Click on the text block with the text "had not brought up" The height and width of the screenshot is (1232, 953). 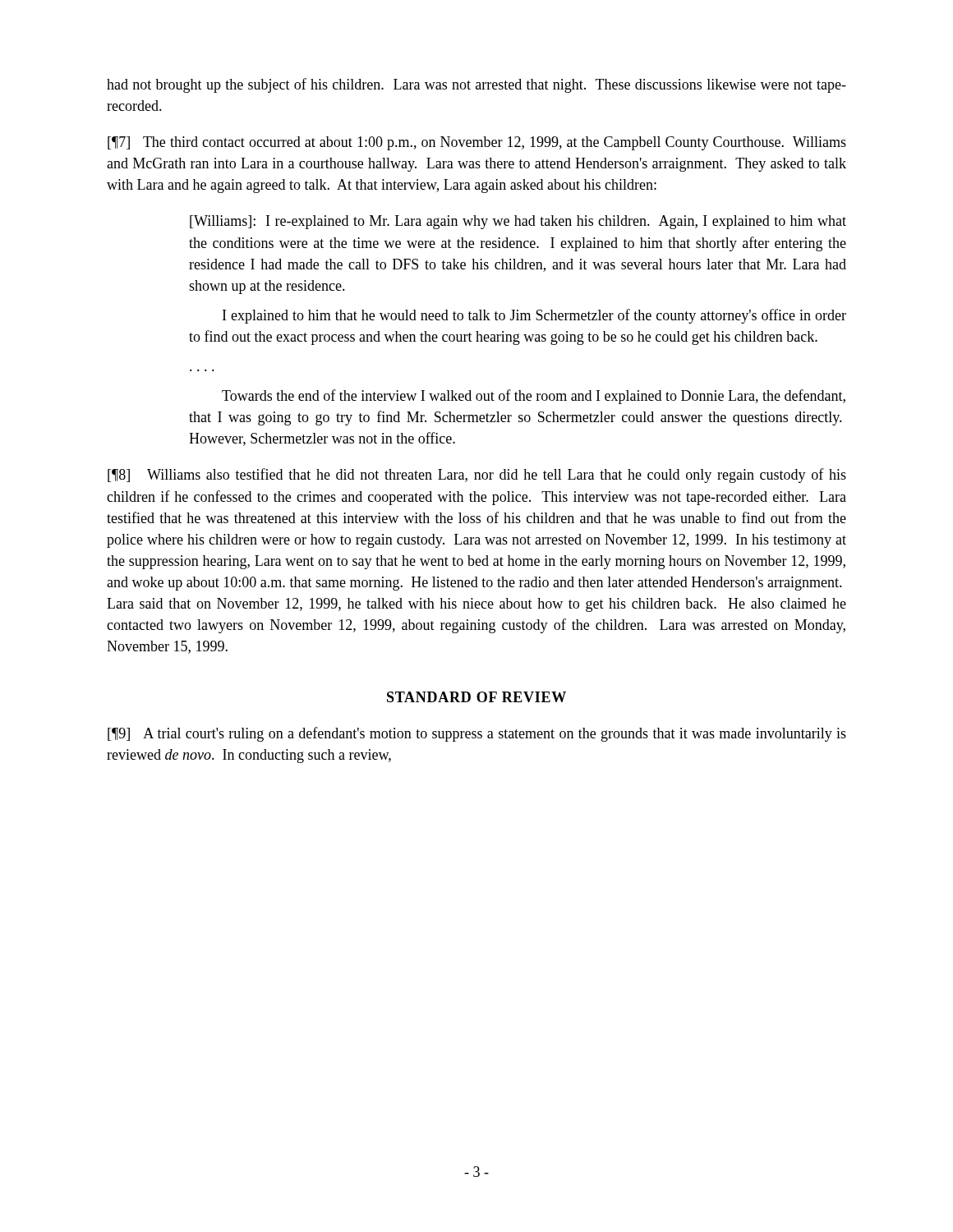pos(476,95)
